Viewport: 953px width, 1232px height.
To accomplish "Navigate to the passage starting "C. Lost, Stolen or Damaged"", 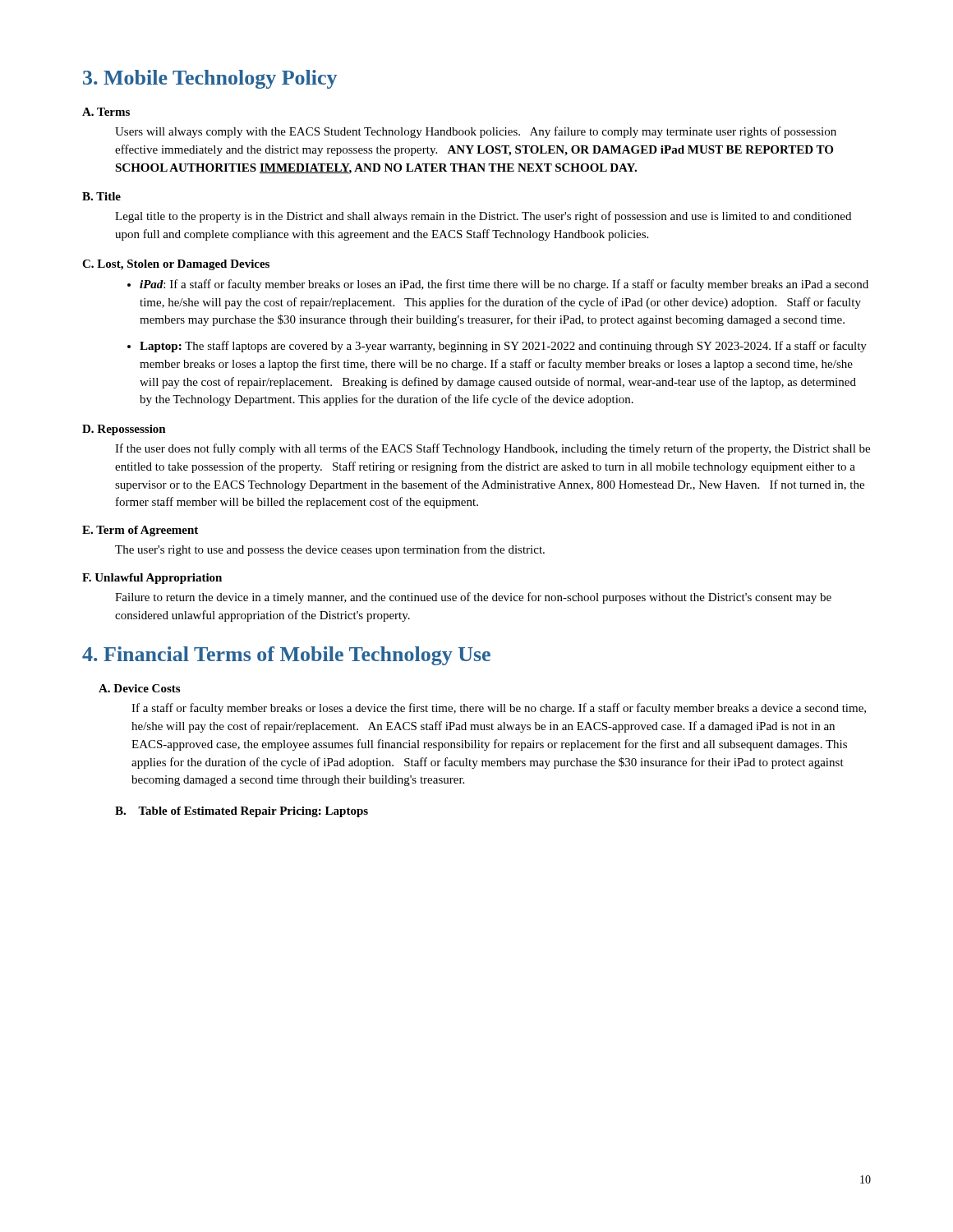I will click(x=176, y=265).
